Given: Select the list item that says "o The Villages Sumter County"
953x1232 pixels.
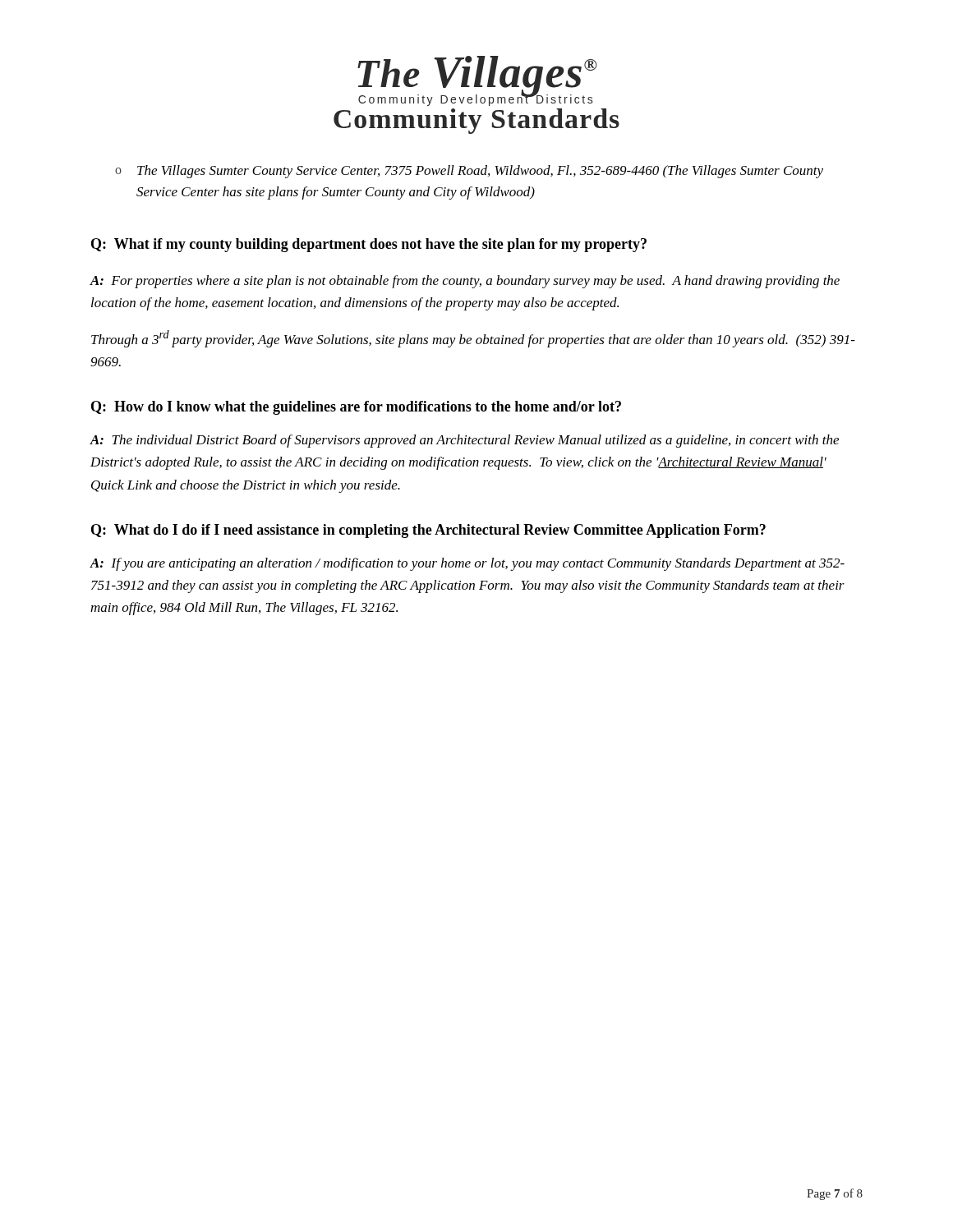Looking at the screenshot, I should click(x=489, y=182).
